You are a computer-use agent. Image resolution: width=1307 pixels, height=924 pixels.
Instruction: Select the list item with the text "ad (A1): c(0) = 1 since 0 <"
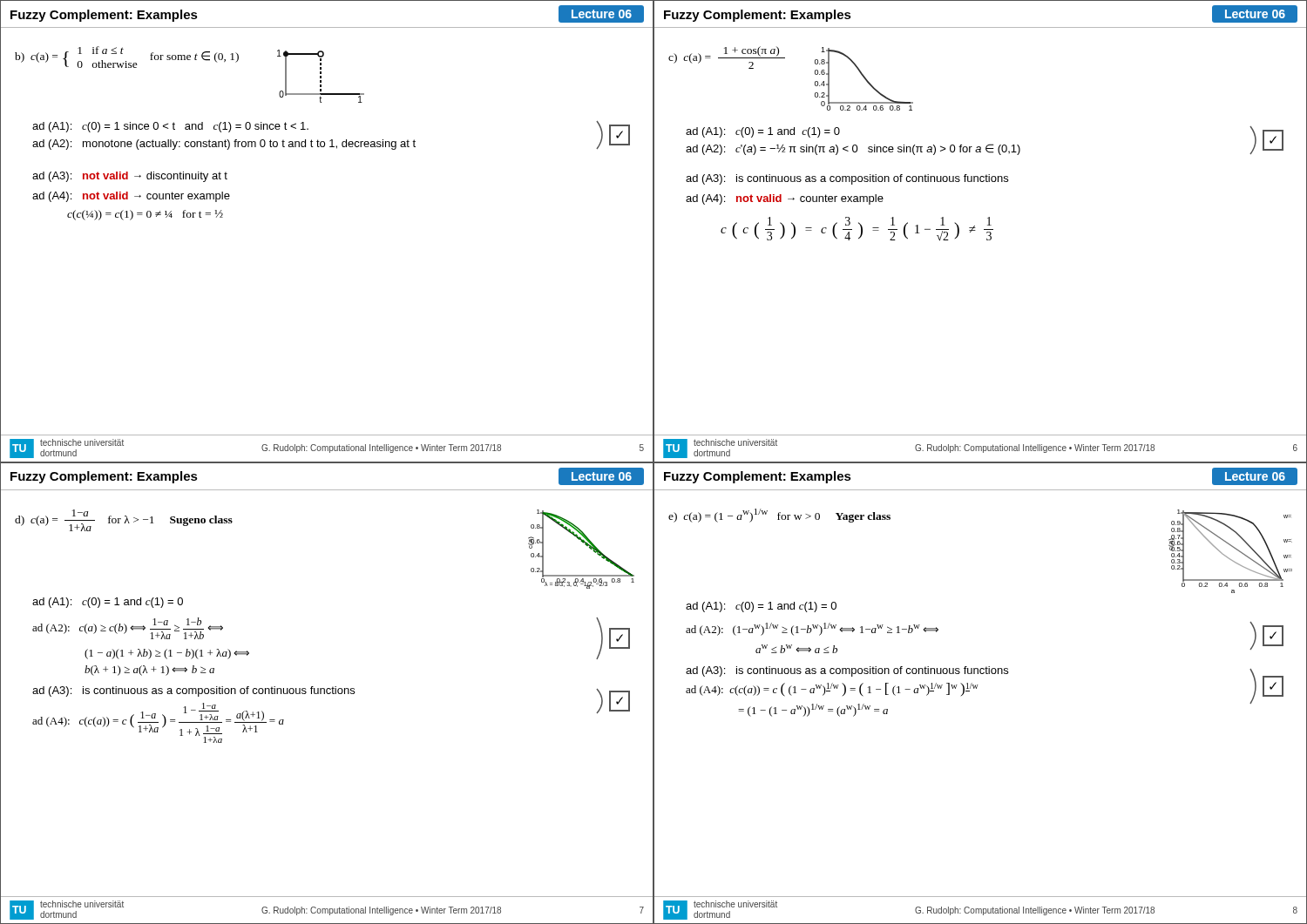tap(171, 126)
